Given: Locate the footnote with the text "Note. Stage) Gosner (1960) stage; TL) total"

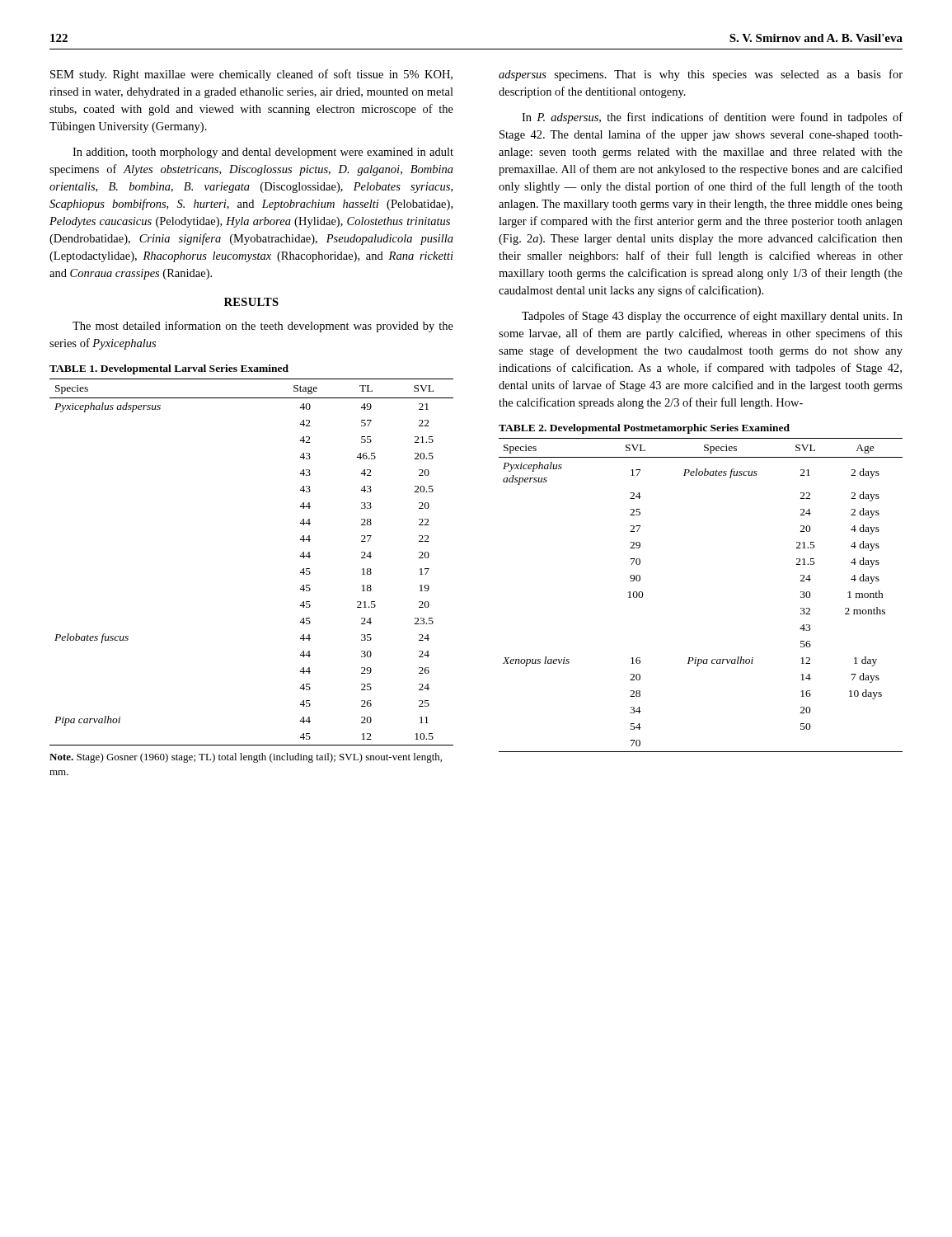Looking at the screenshot, I should 246,764.
